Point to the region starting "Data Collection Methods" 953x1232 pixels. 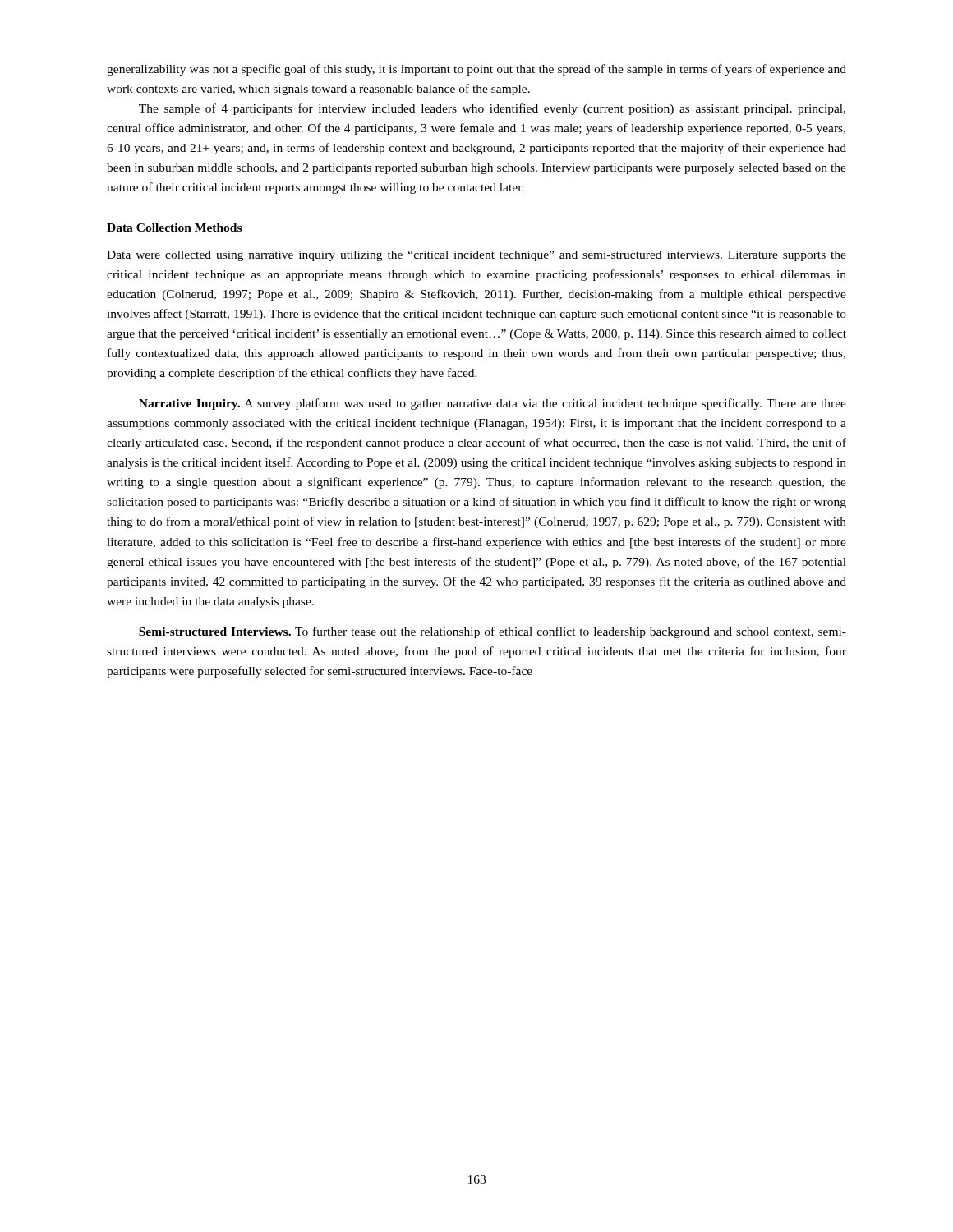coord(174,227)
